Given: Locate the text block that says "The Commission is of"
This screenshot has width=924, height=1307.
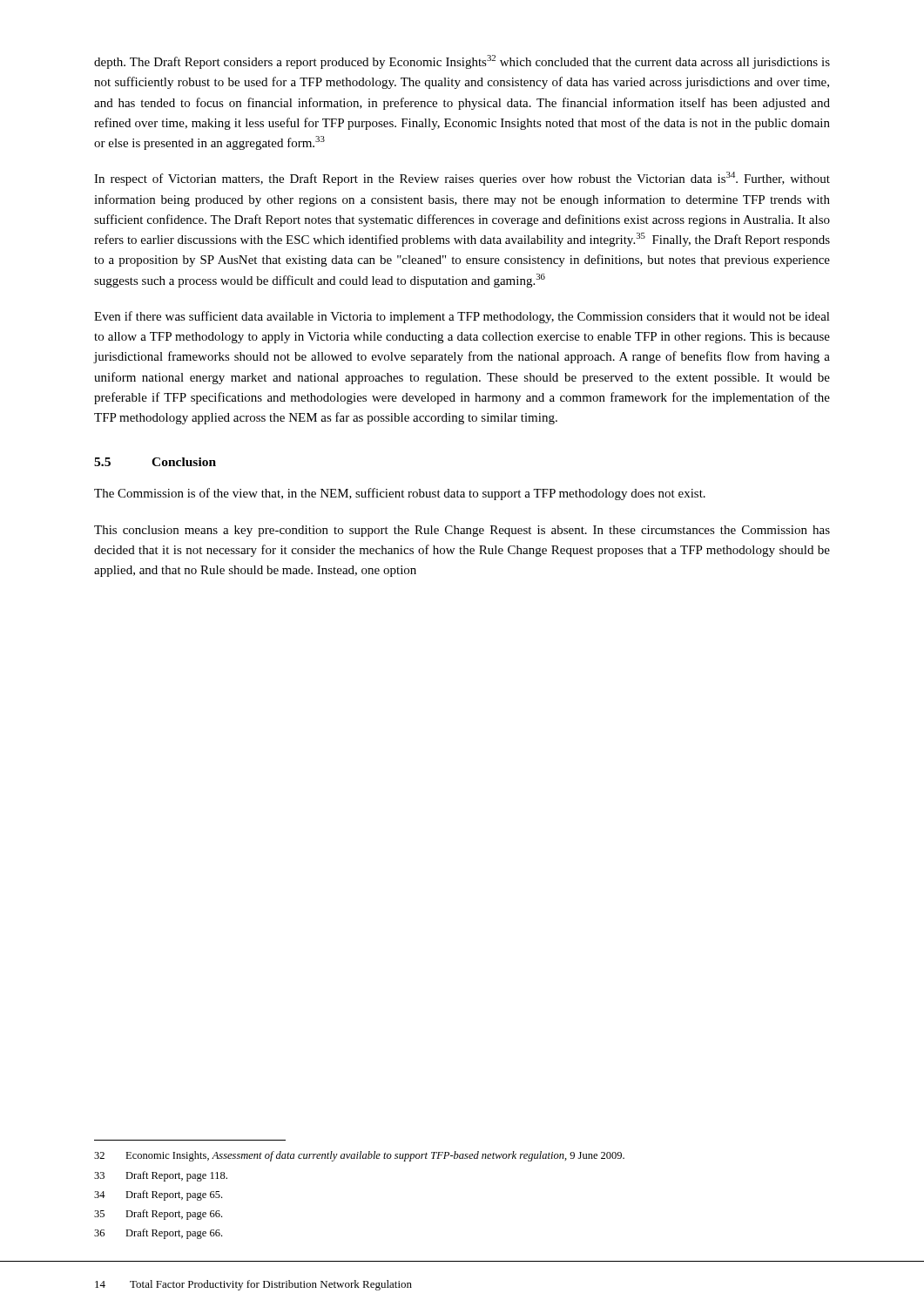Looking at the screenshot, I should (x=462, y=494).
